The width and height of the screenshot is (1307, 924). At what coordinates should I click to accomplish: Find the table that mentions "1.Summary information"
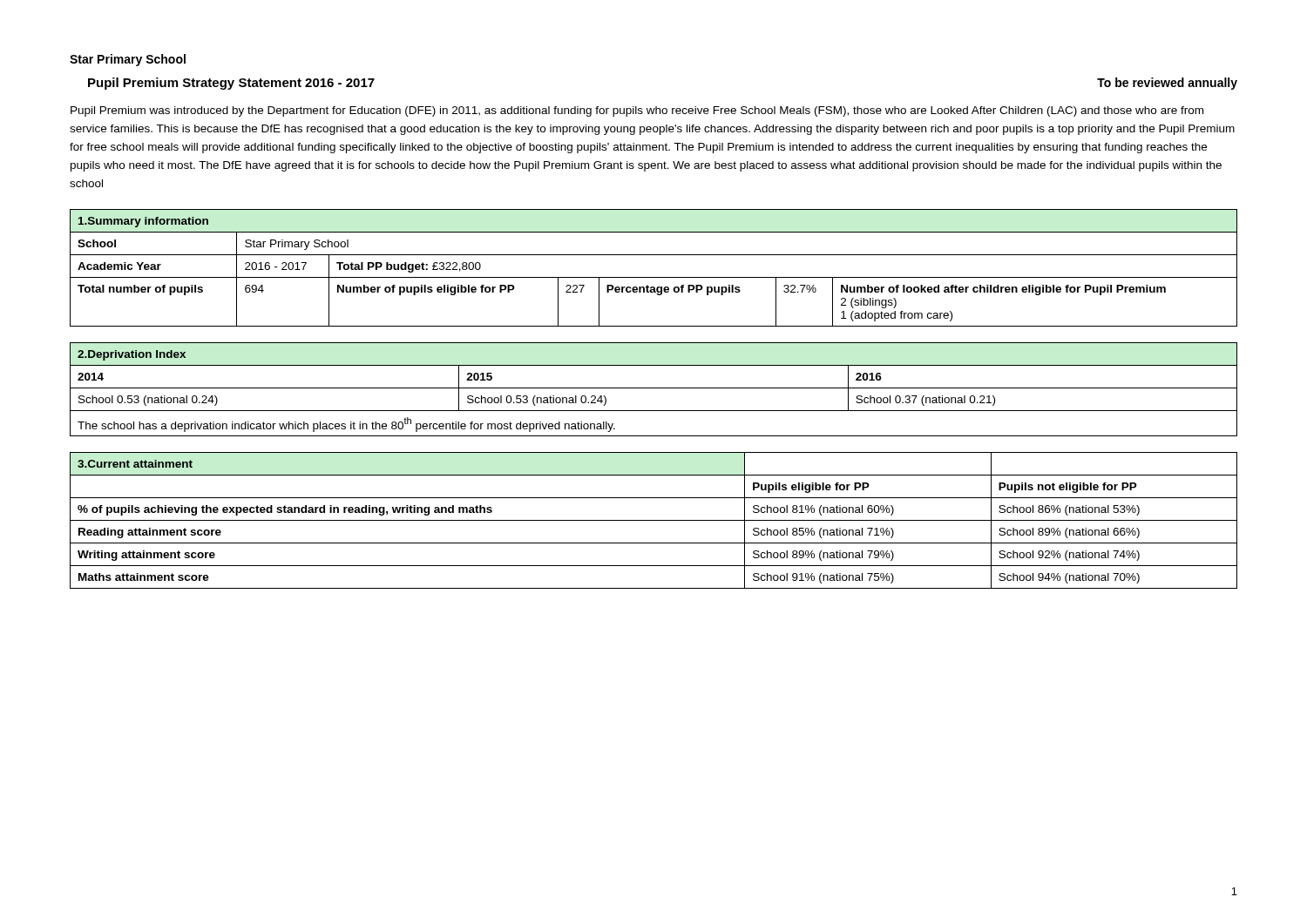[654, 267]
